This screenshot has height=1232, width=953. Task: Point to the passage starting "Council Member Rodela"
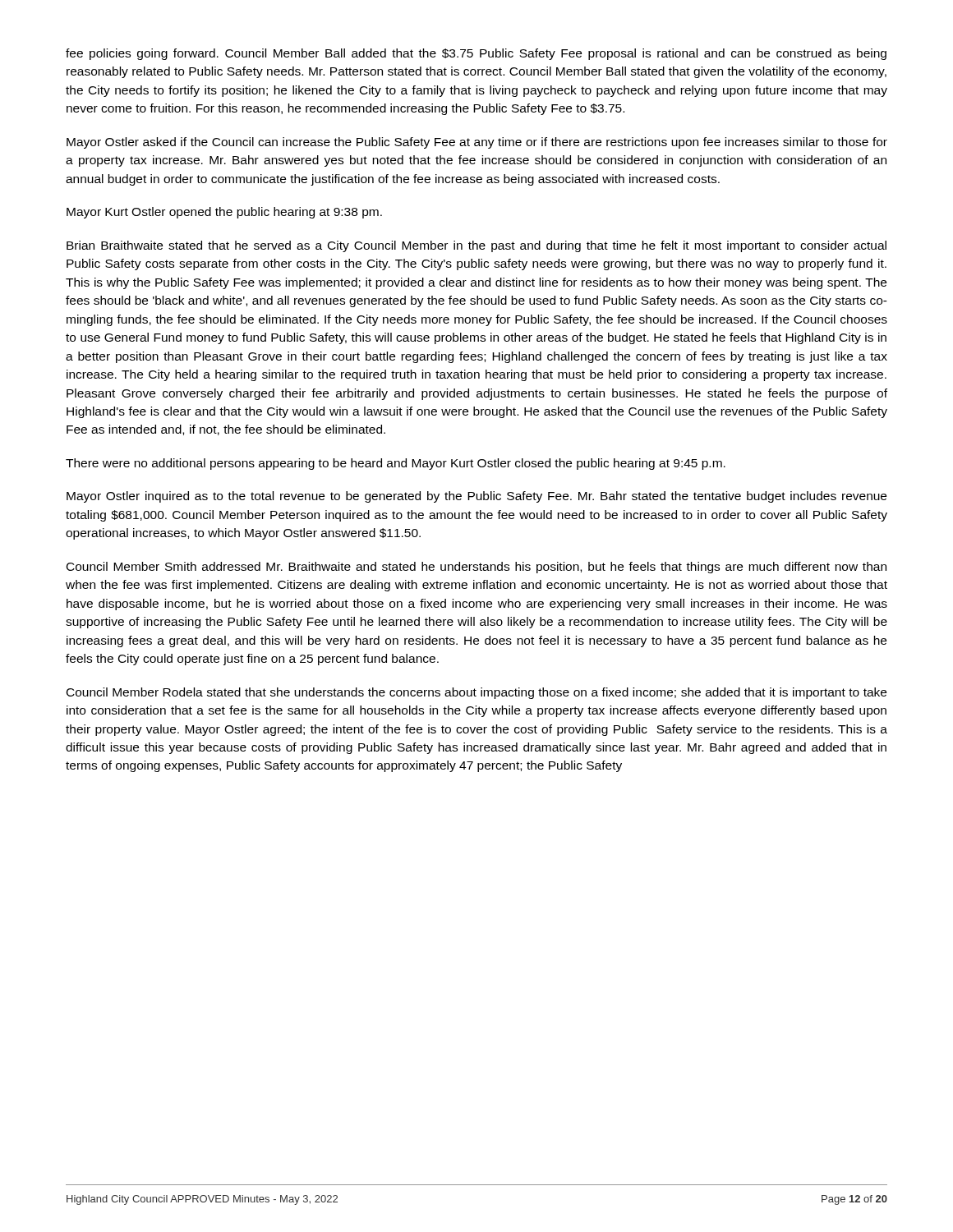[476, 729]
